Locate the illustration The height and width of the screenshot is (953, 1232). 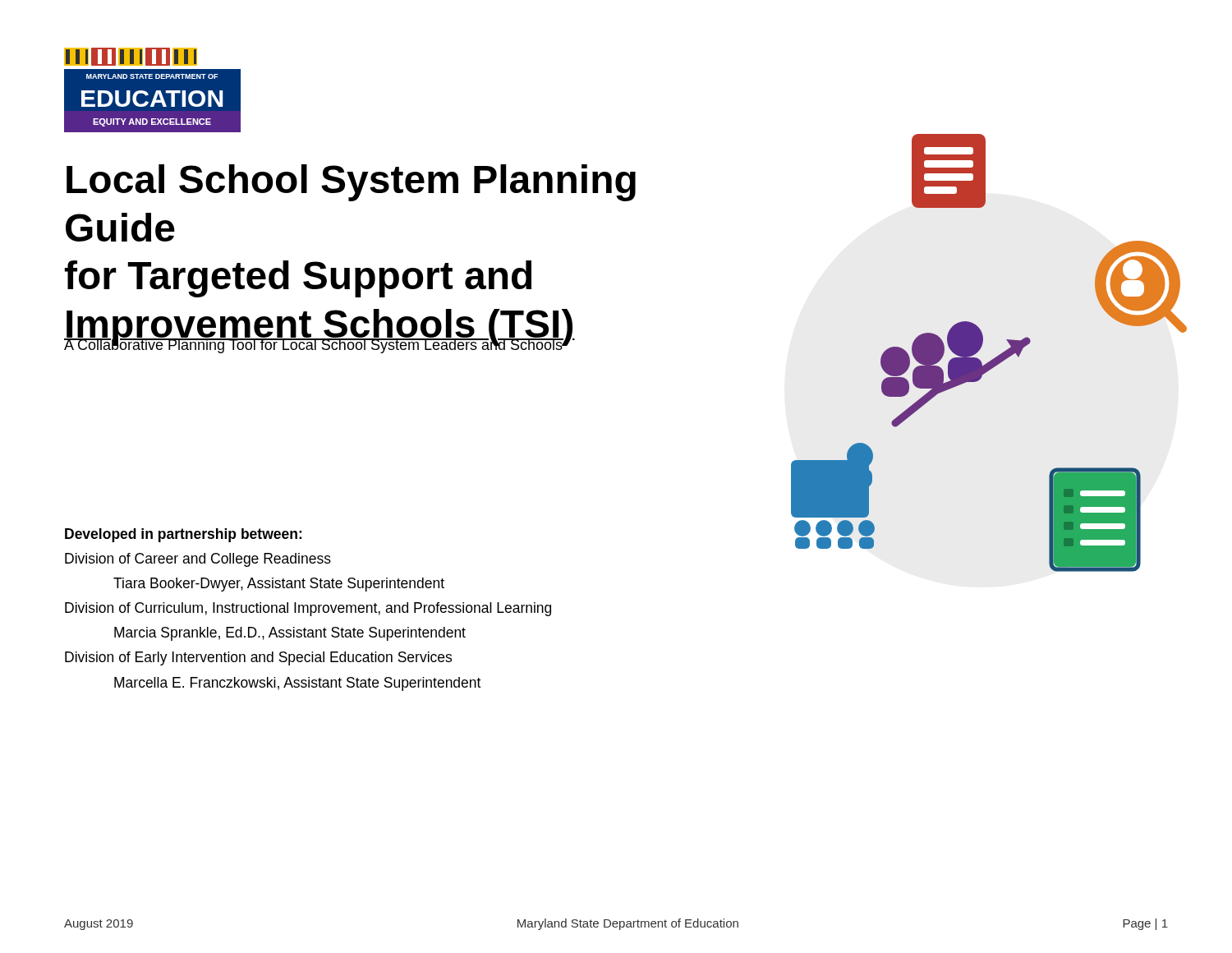click(x=965, y=361)
